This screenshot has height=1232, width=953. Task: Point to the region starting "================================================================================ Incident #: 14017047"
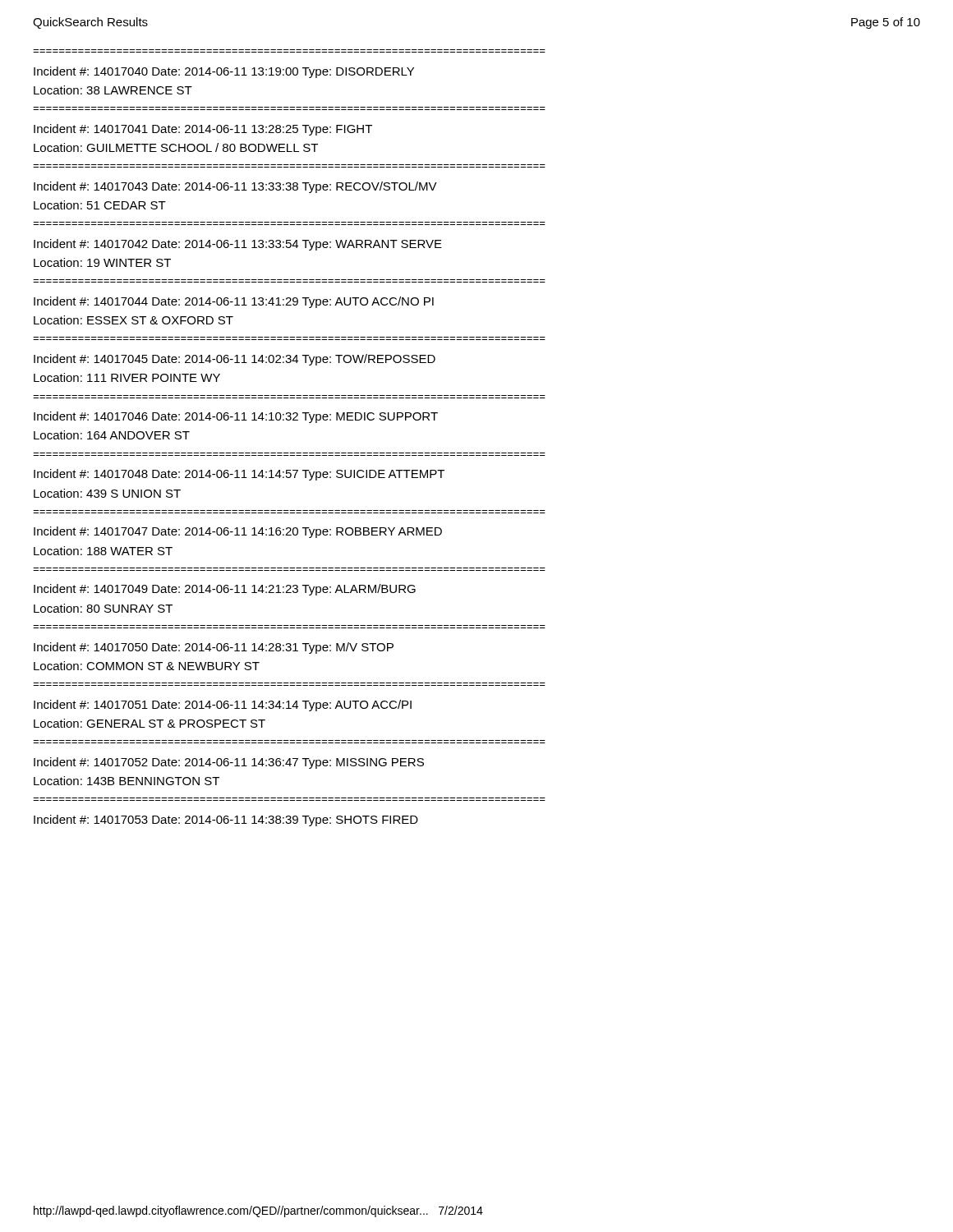238,532
